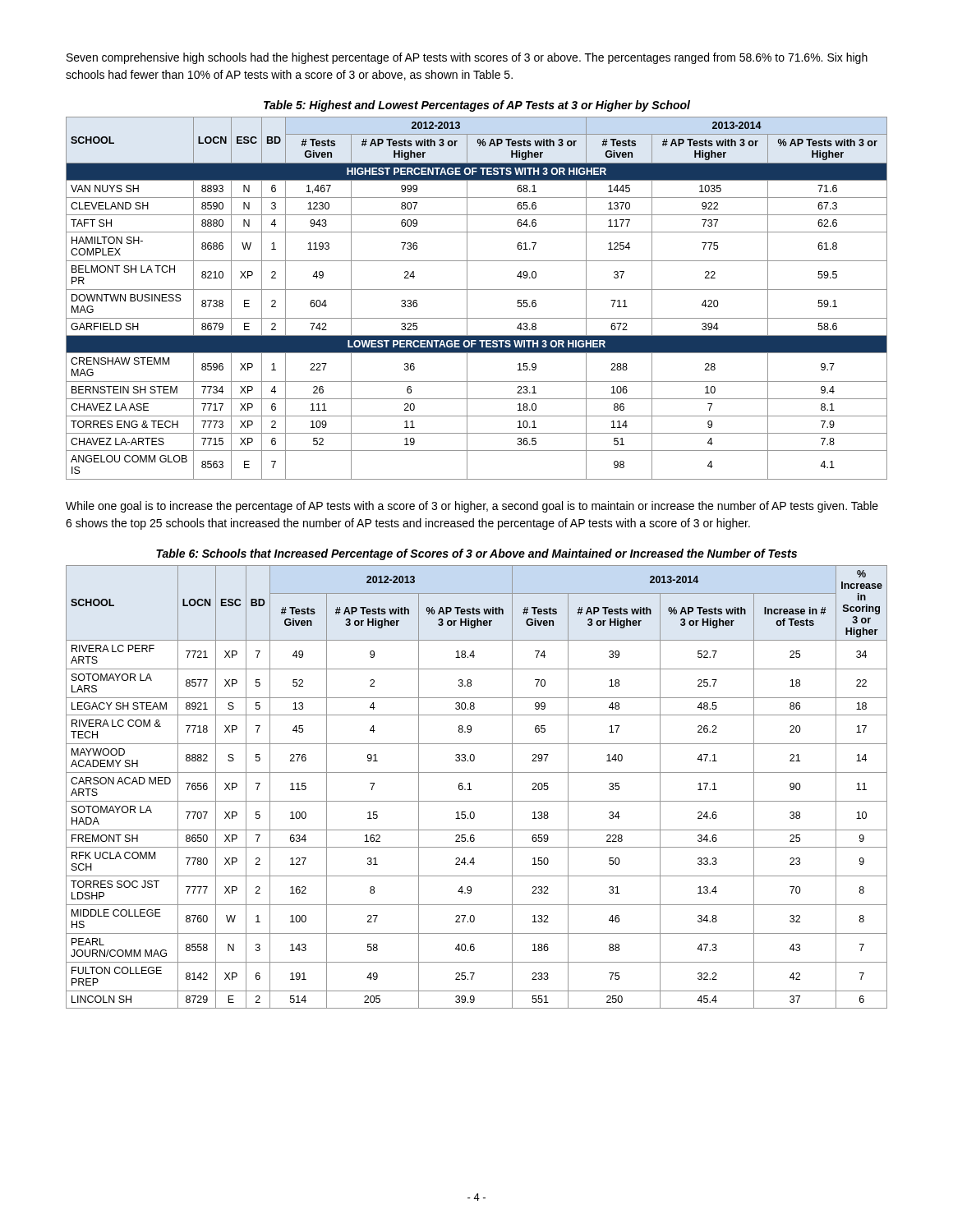Viewport: 953px width, 1232px height.
Task: Select the block starting "Table 5: Highest and Lowest Percentages of"
Action: (x=476, y=105)
